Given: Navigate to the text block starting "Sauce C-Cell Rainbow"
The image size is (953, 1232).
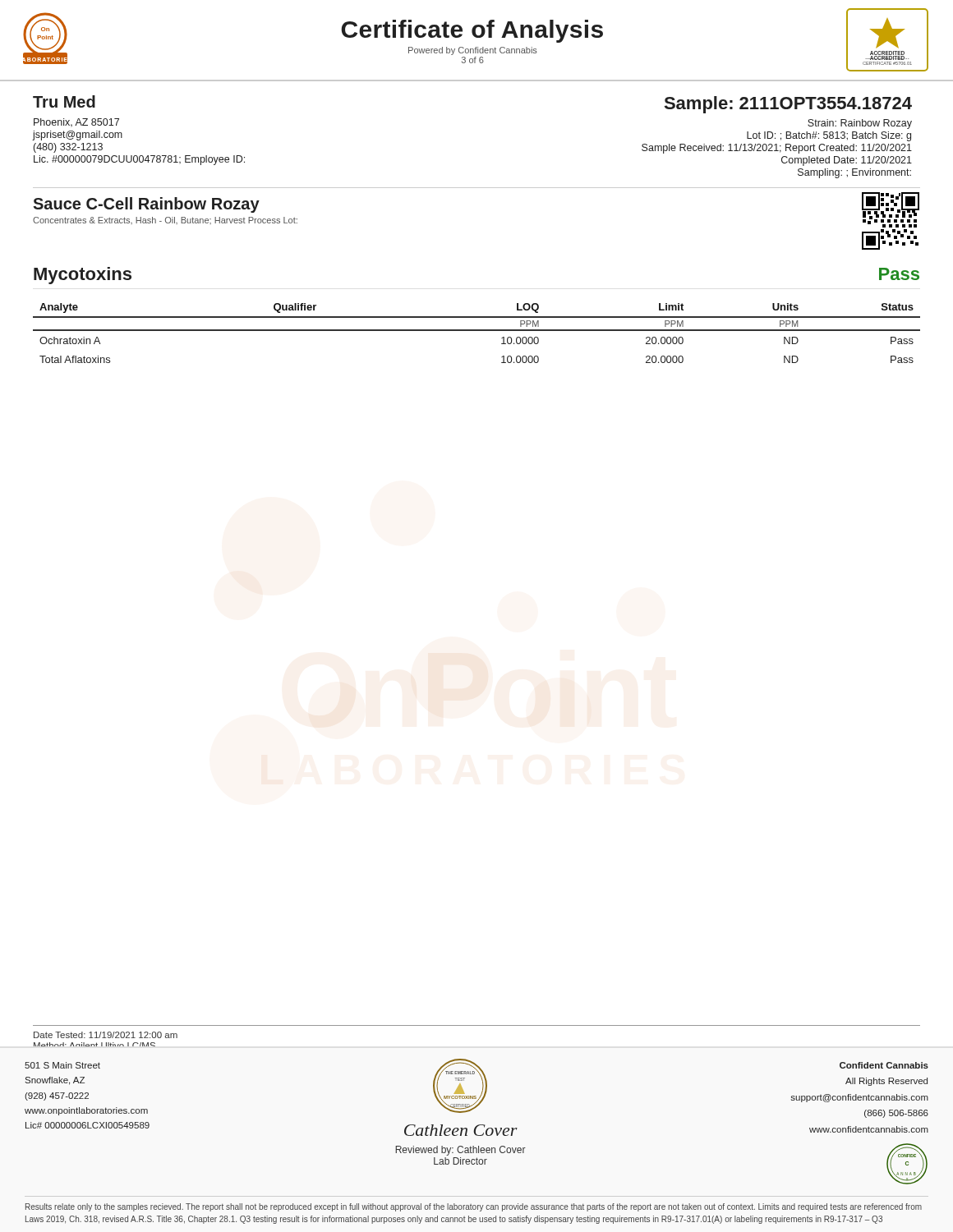Looking at the screenshot, I should [x=165, y=204].
